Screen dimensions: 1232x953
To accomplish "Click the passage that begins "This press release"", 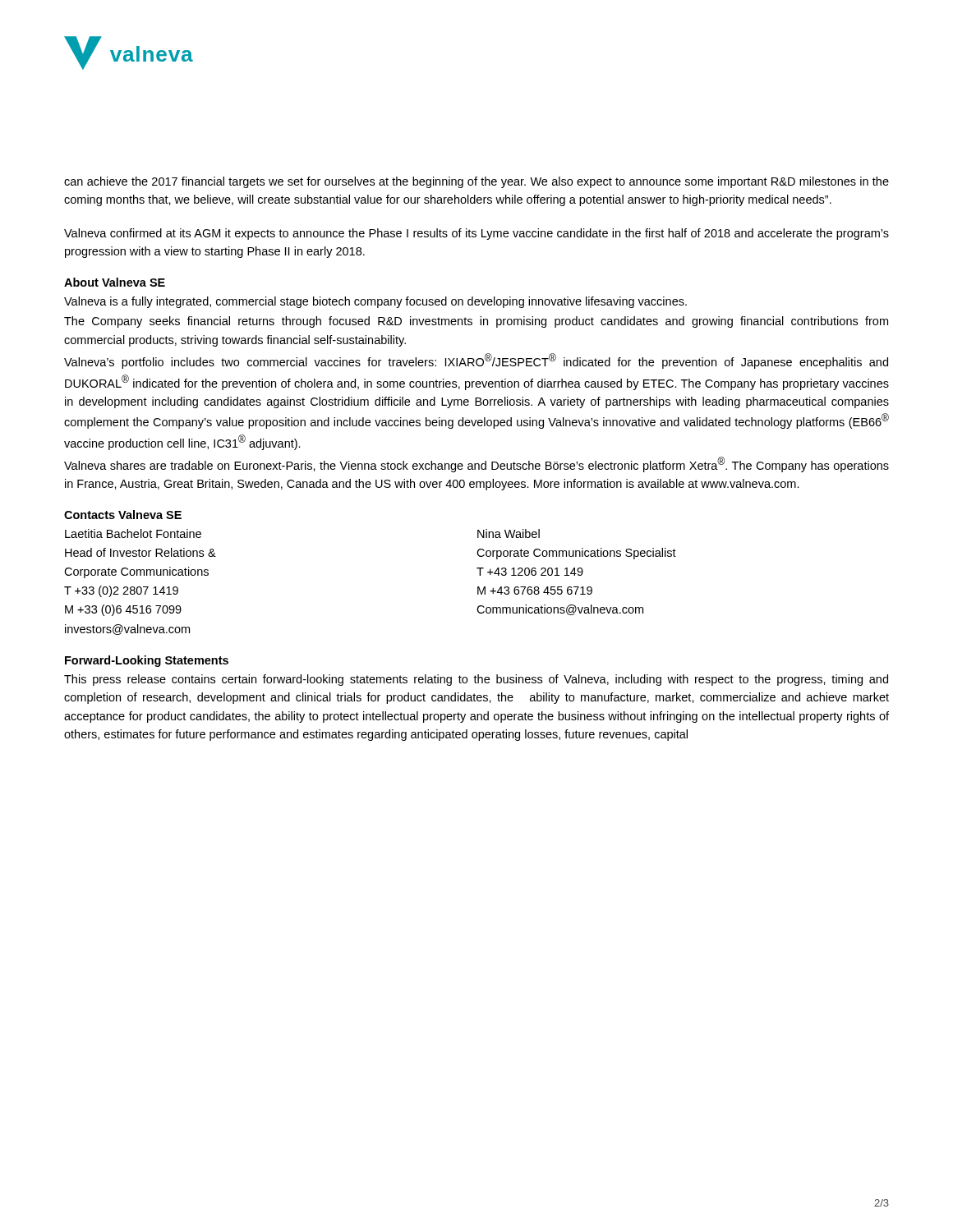I will [476, 707].
